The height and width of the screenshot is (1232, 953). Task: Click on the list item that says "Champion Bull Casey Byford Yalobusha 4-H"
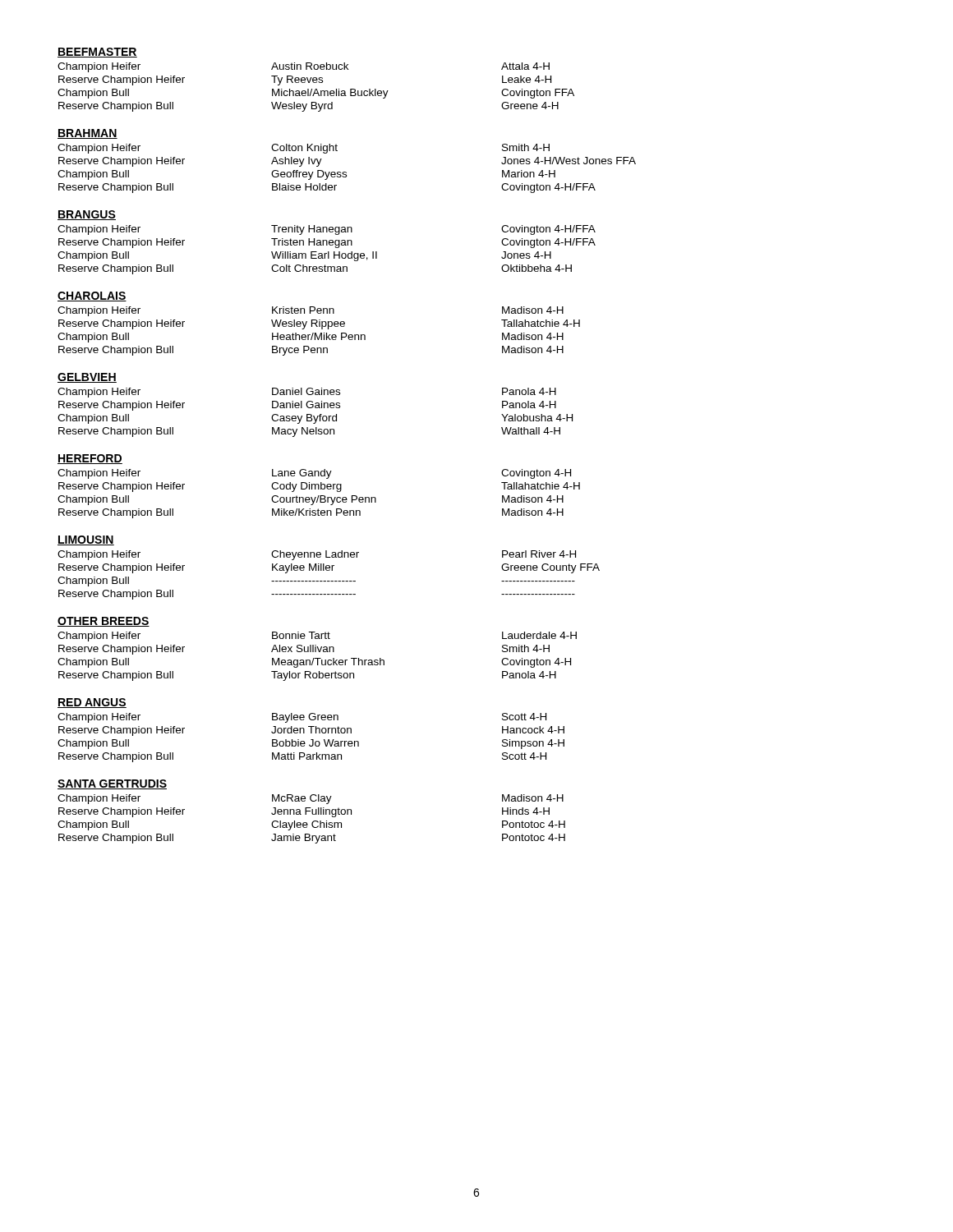[315, 419]
